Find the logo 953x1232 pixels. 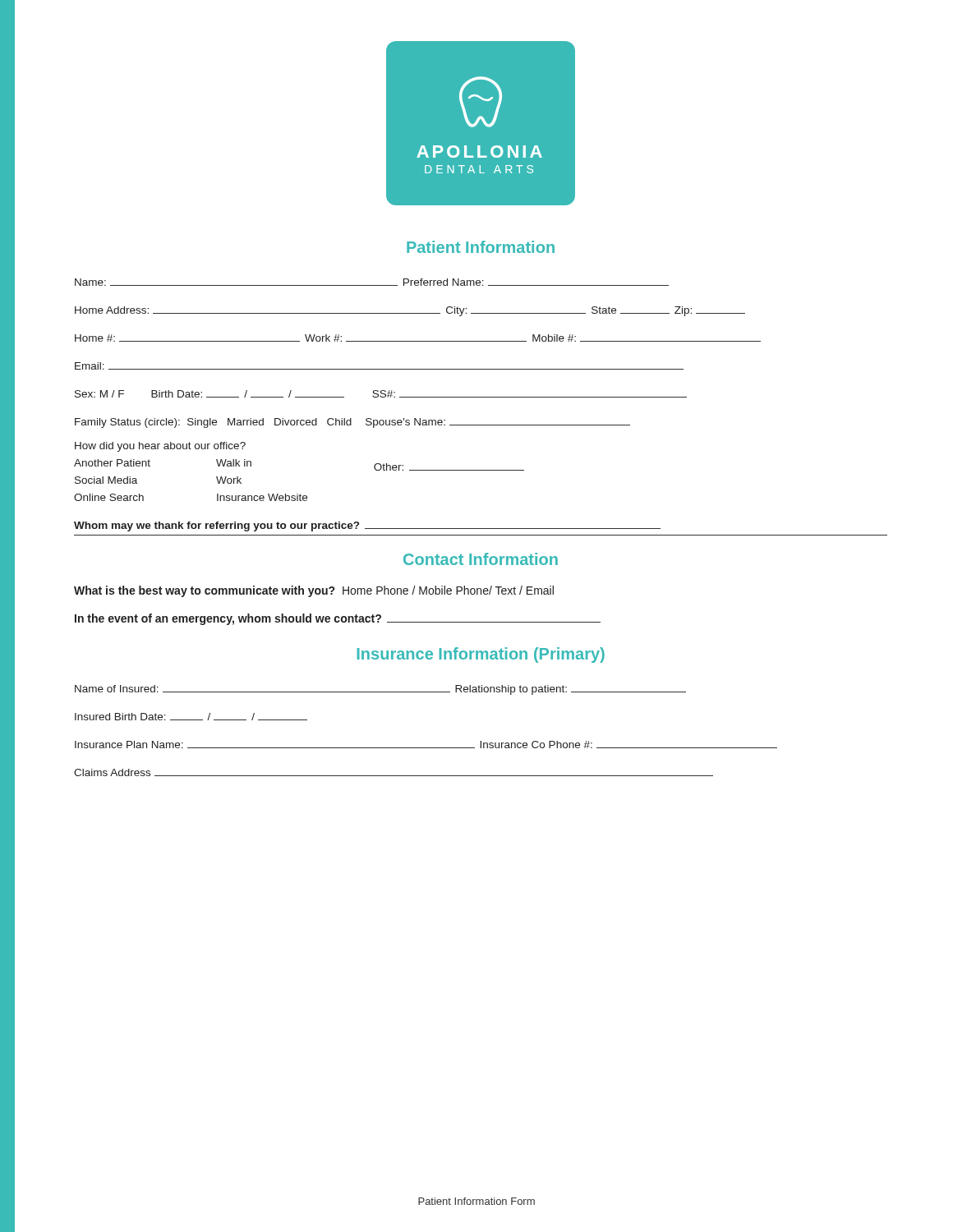pyautogui.click(x=481, y=123)
